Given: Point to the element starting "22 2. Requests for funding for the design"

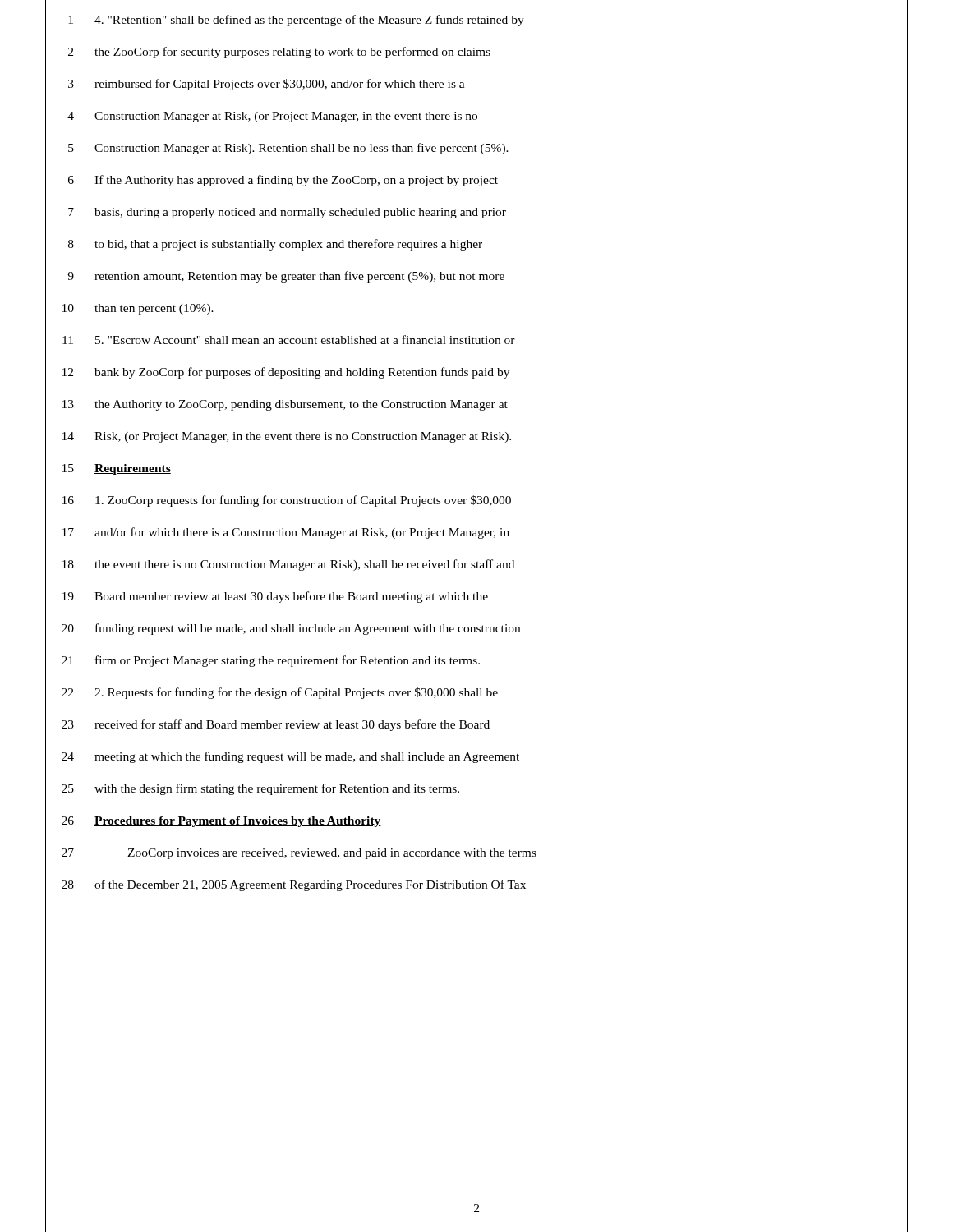Looking at the screenshot, I should coord(476,693).
